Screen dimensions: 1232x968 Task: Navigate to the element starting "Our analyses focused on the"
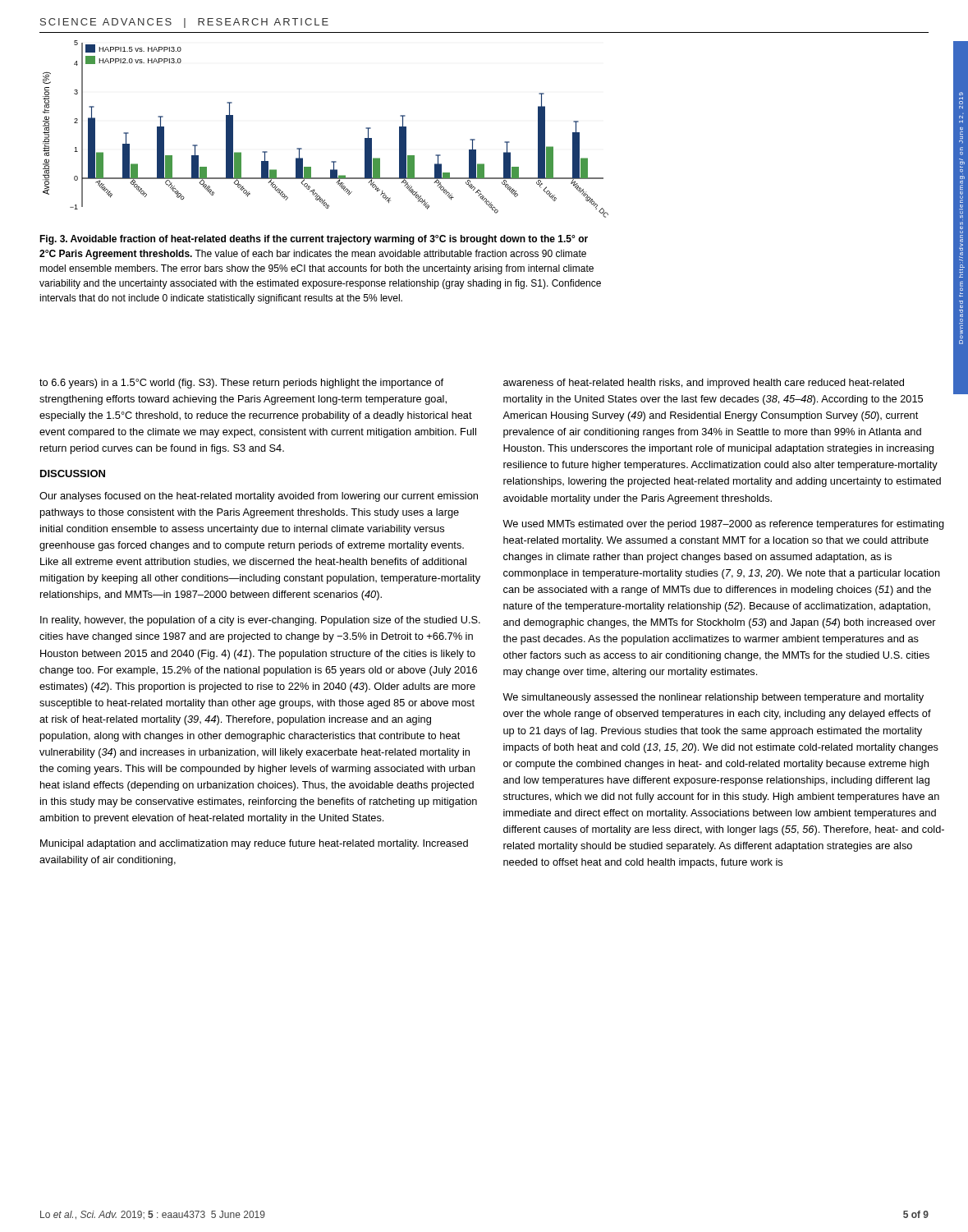point(260,545)
